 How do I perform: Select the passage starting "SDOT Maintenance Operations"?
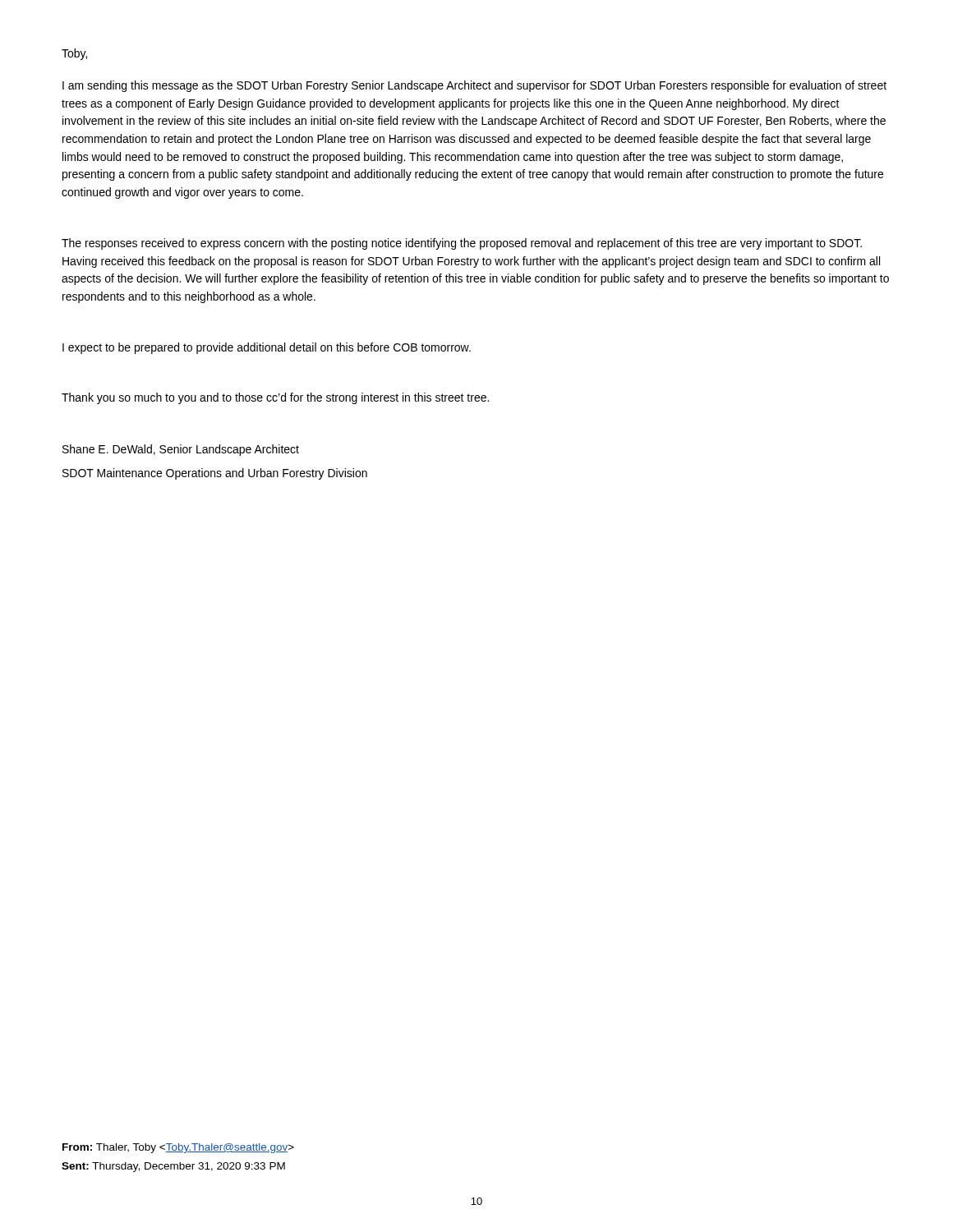(215, 473)
